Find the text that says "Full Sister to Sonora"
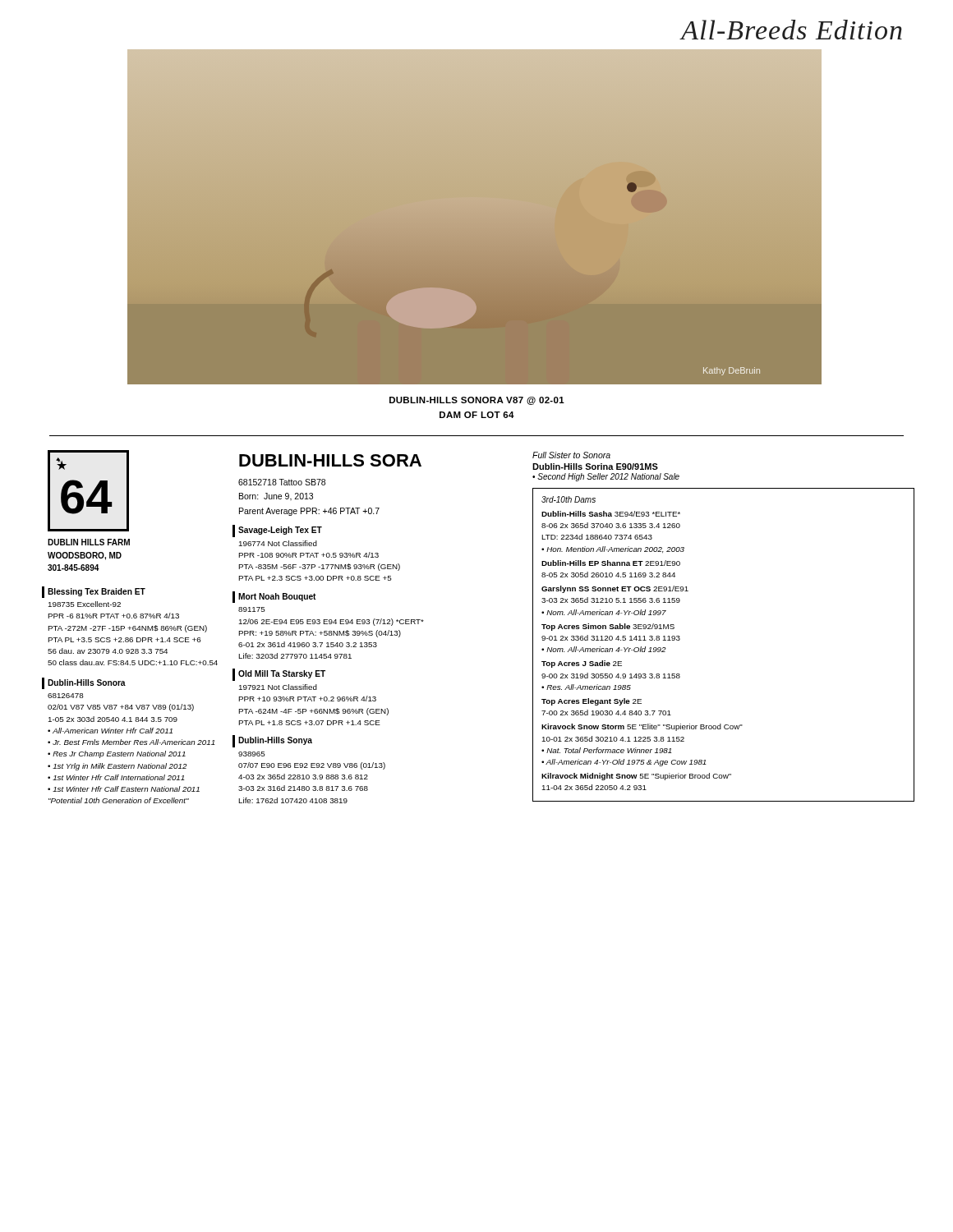Image resolution: width=953 pixels, height=1232 pixels. [571, 455]
